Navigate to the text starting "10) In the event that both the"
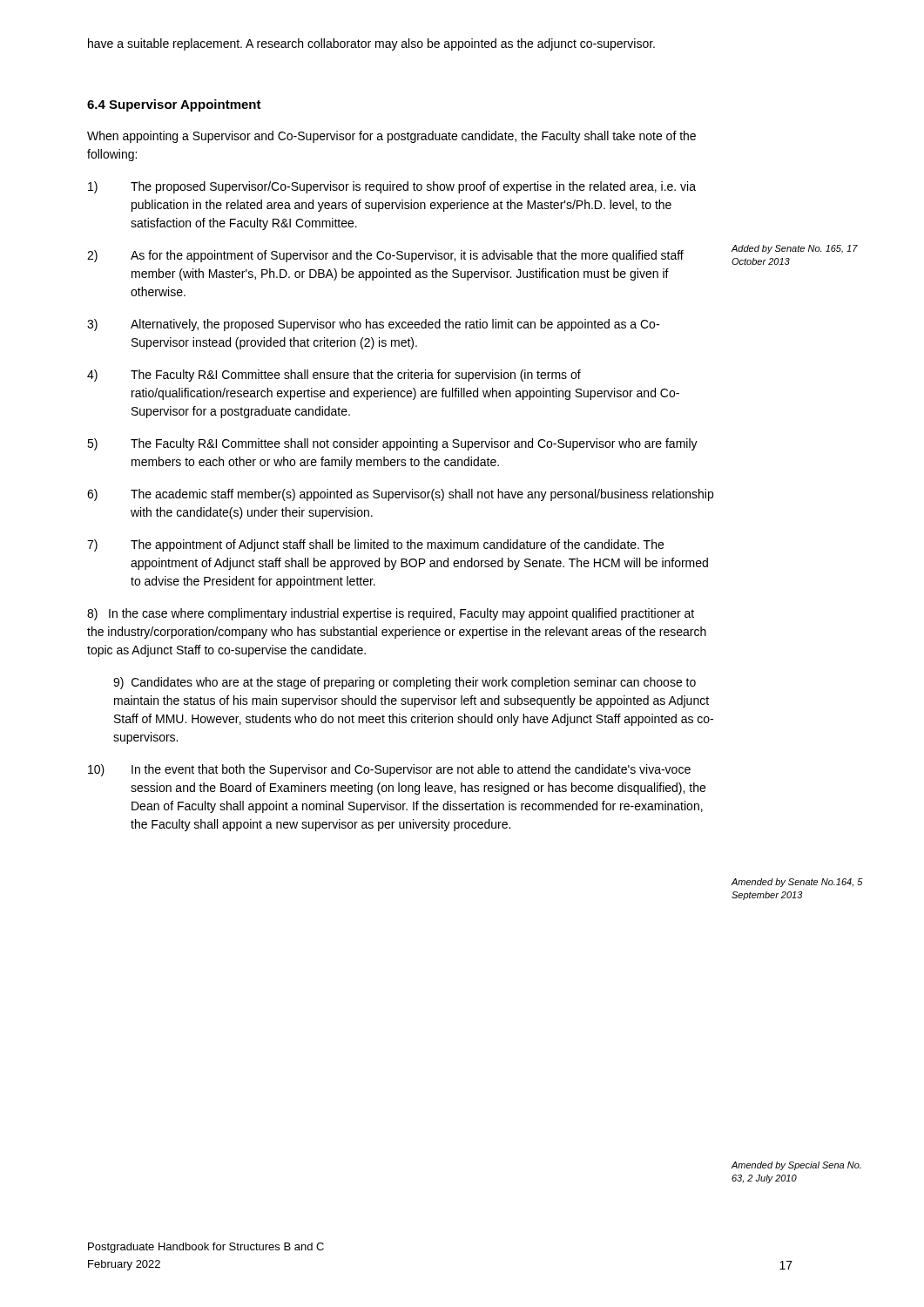924x1307 pixels. click(401, 797)
